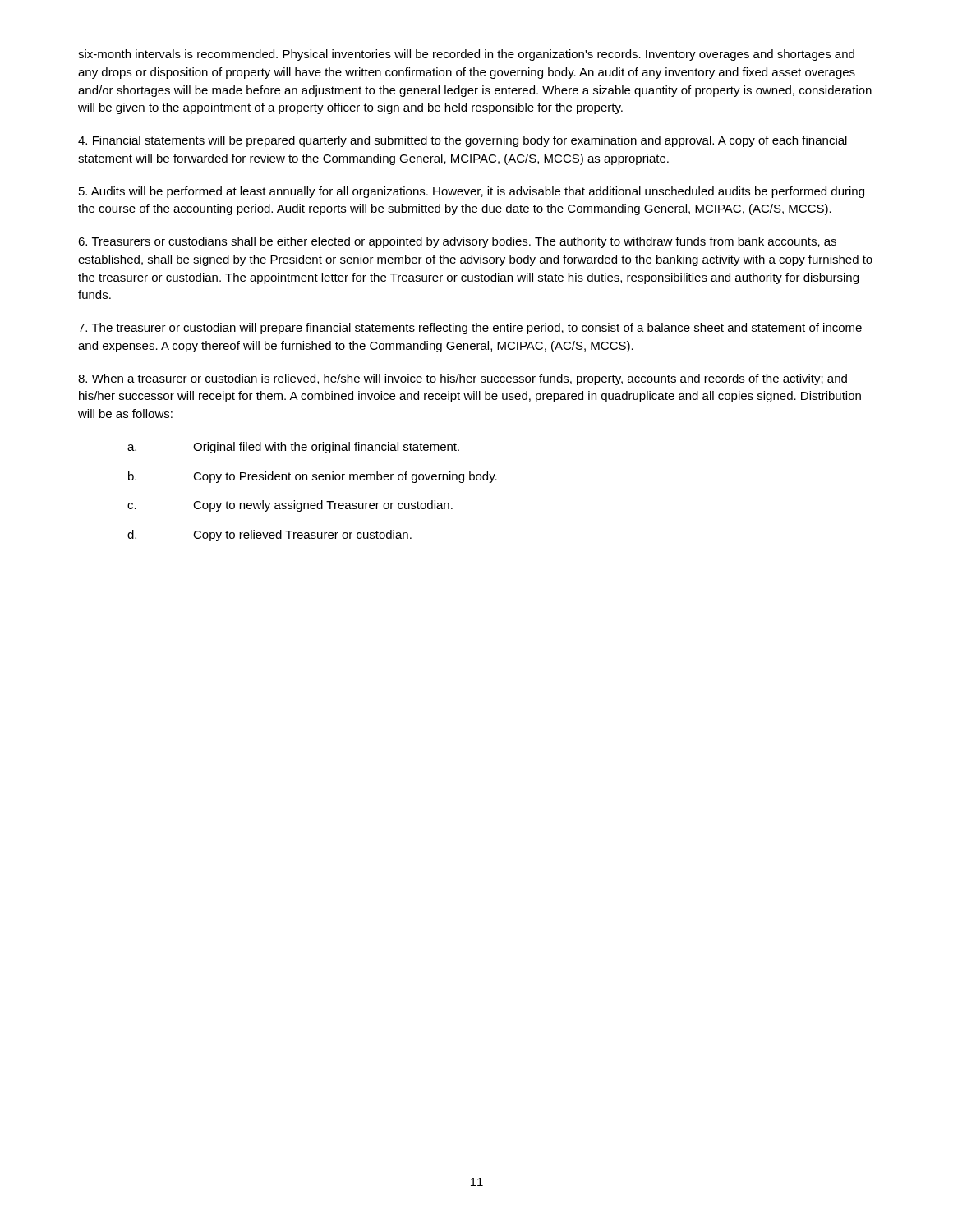The width and height of the screenshot is (953, 1232).
Task: Locate the list item containing "b. Copy to President on"
Action: pos(476,476)
